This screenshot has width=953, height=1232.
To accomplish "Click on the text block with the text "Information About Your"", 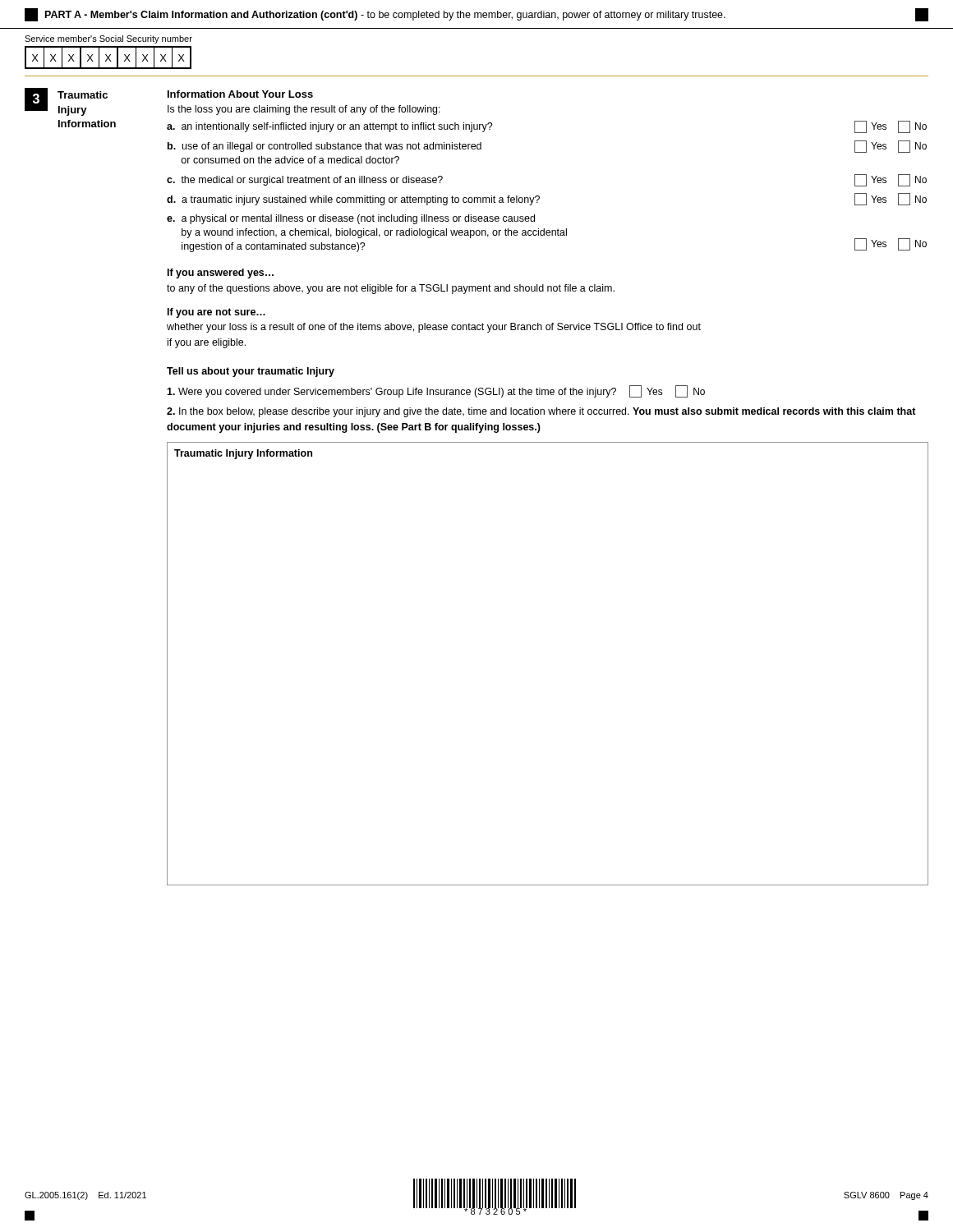I will coord(240,94).
